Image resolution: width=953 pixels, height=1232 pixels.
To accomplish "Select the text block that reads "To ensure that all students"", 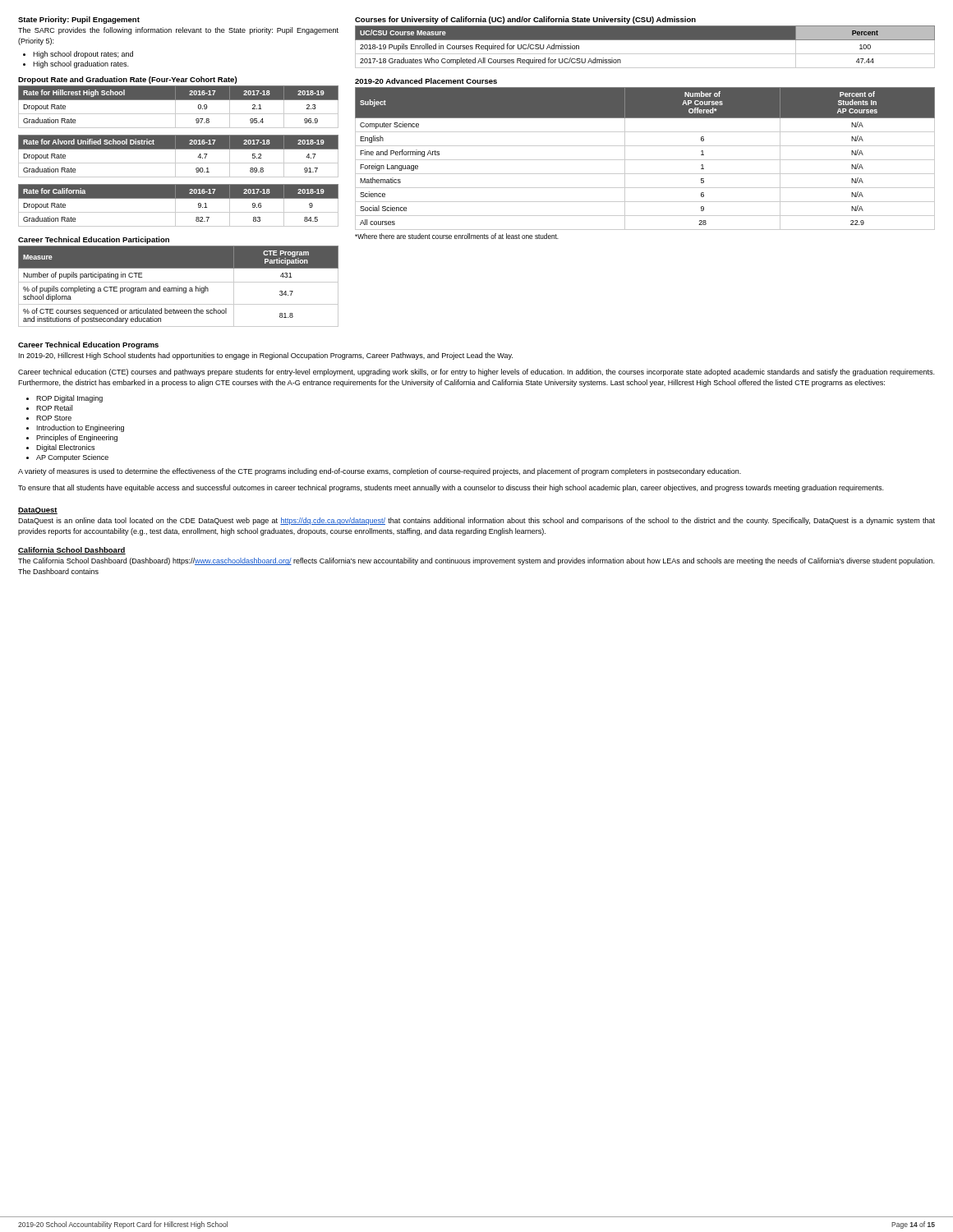I will coord(476,489).
